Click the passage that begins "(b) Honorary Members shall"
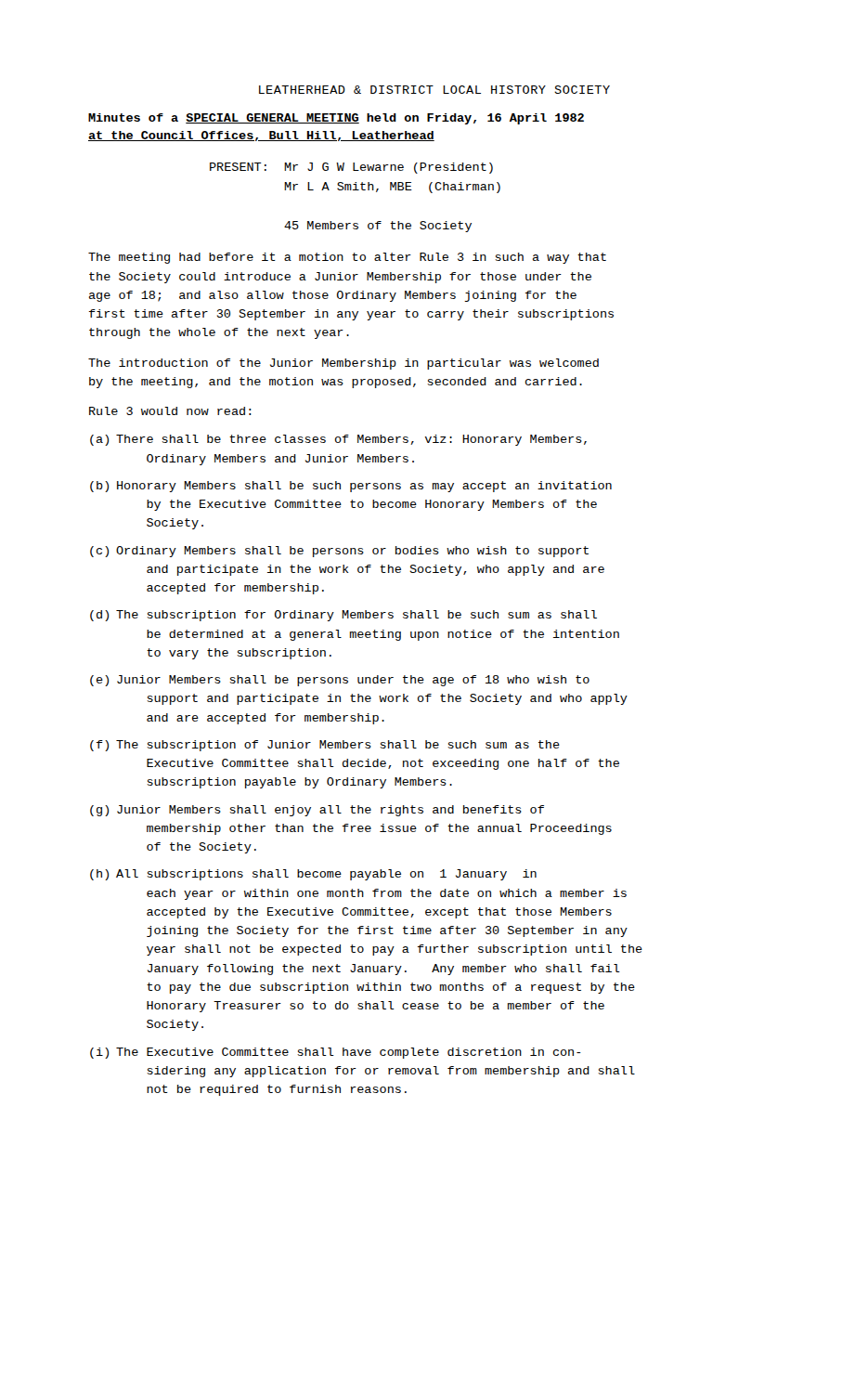Screen dimensions: 1393x868 click(350, 505)
